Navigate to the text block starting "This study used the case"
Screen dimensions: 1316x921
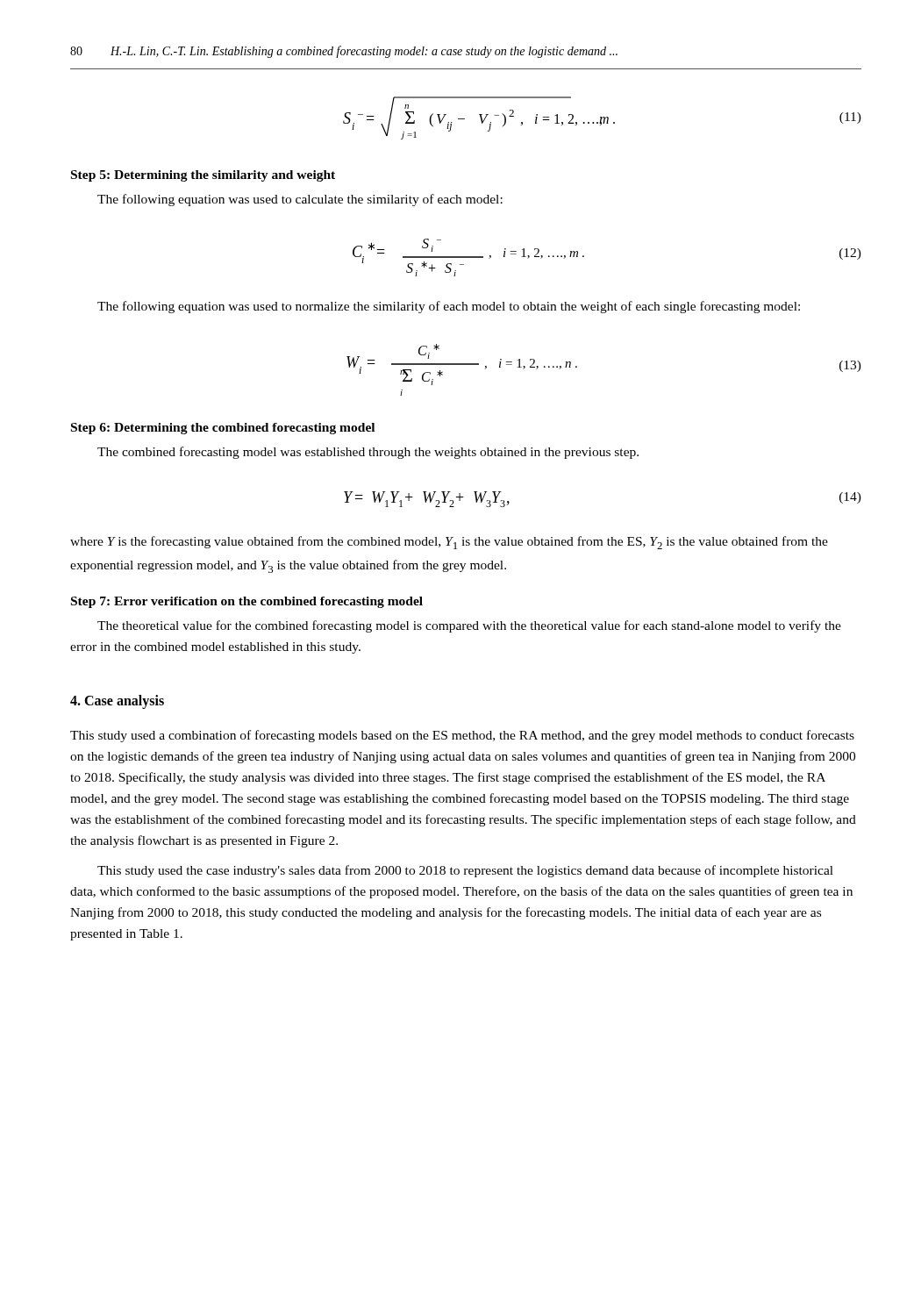pos(462,901)
